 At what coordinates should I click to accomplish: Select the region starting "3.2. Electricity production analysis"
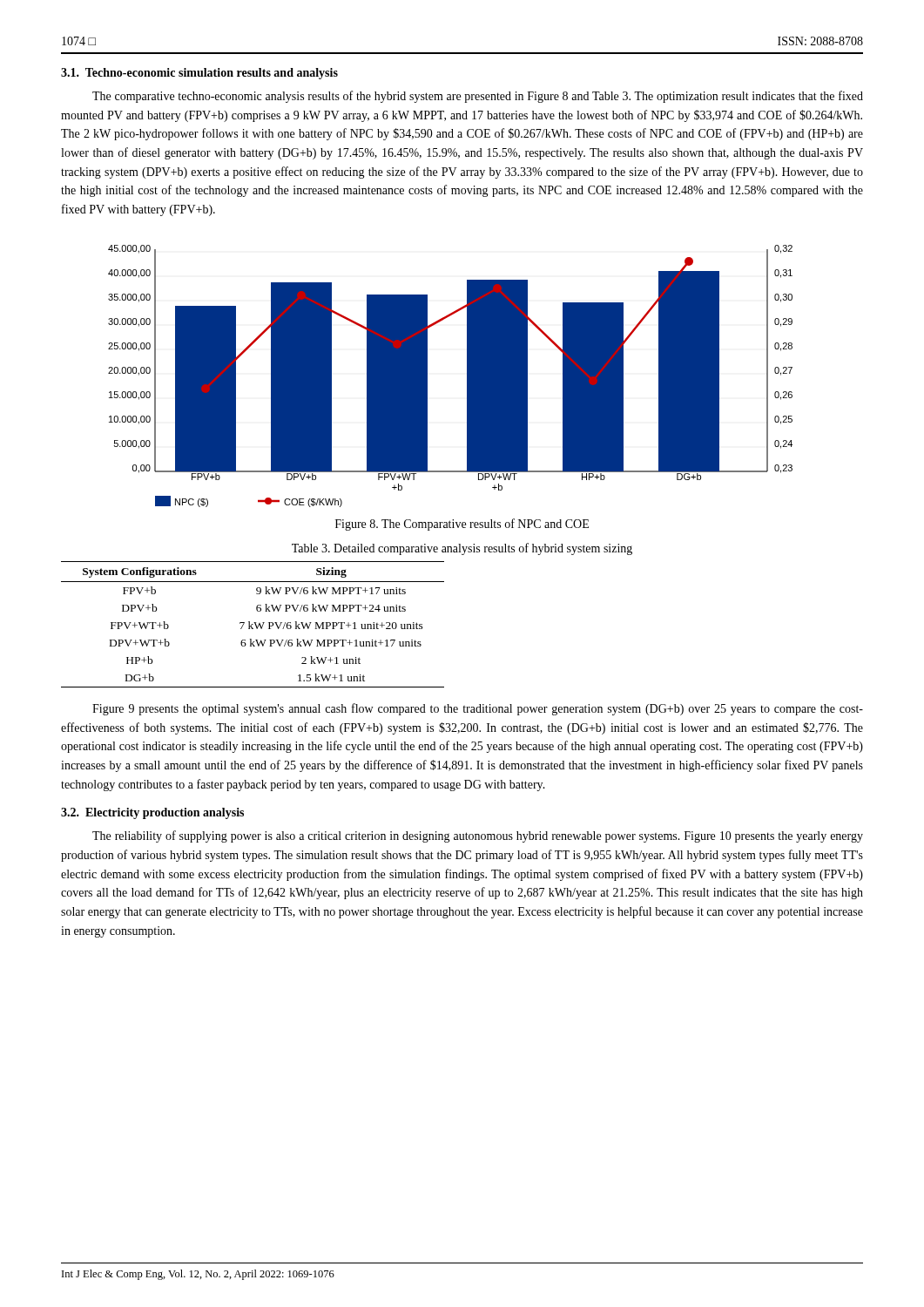click(153, 813)
